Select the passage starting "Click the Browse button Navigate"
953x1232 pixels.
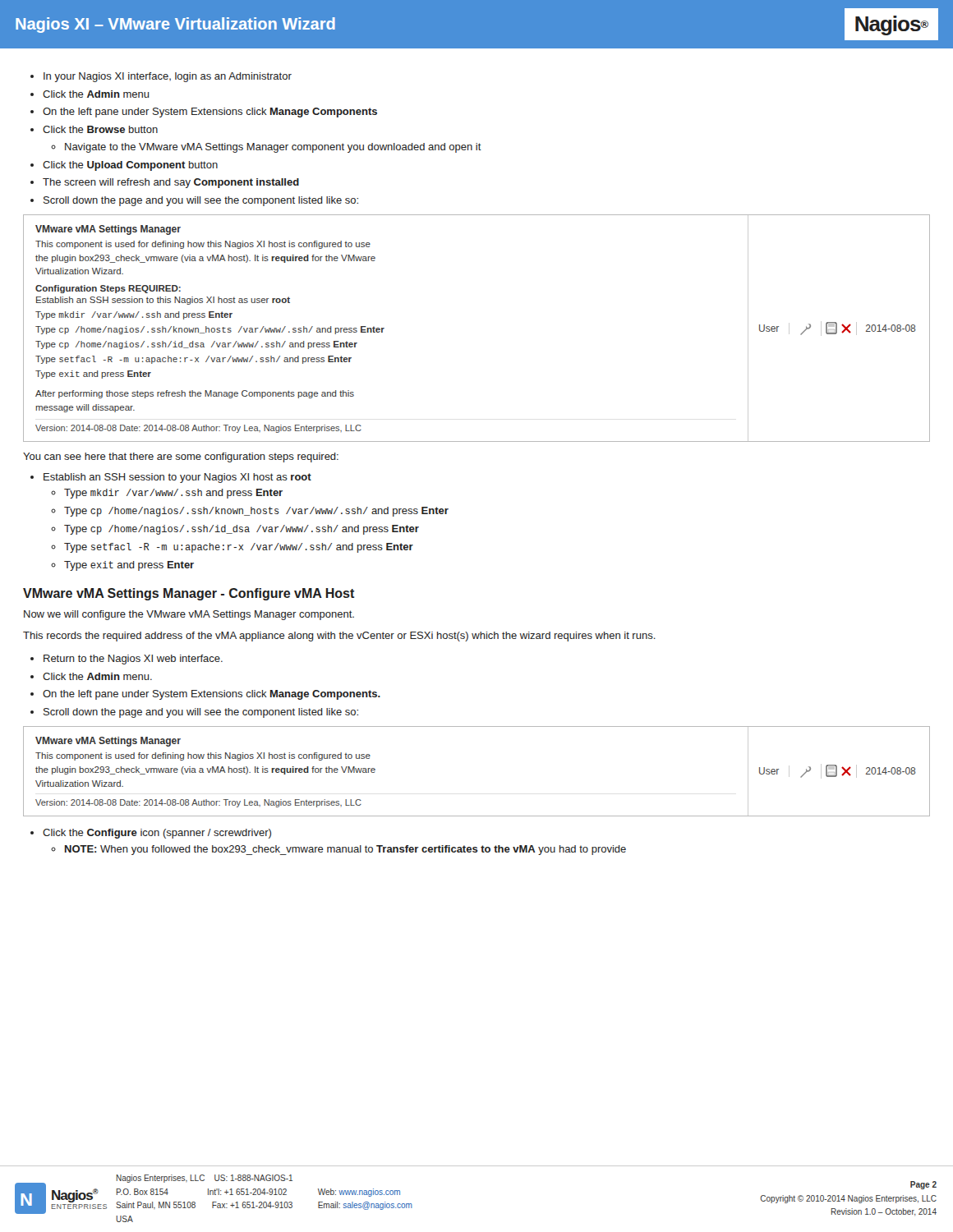pos(476,138)
